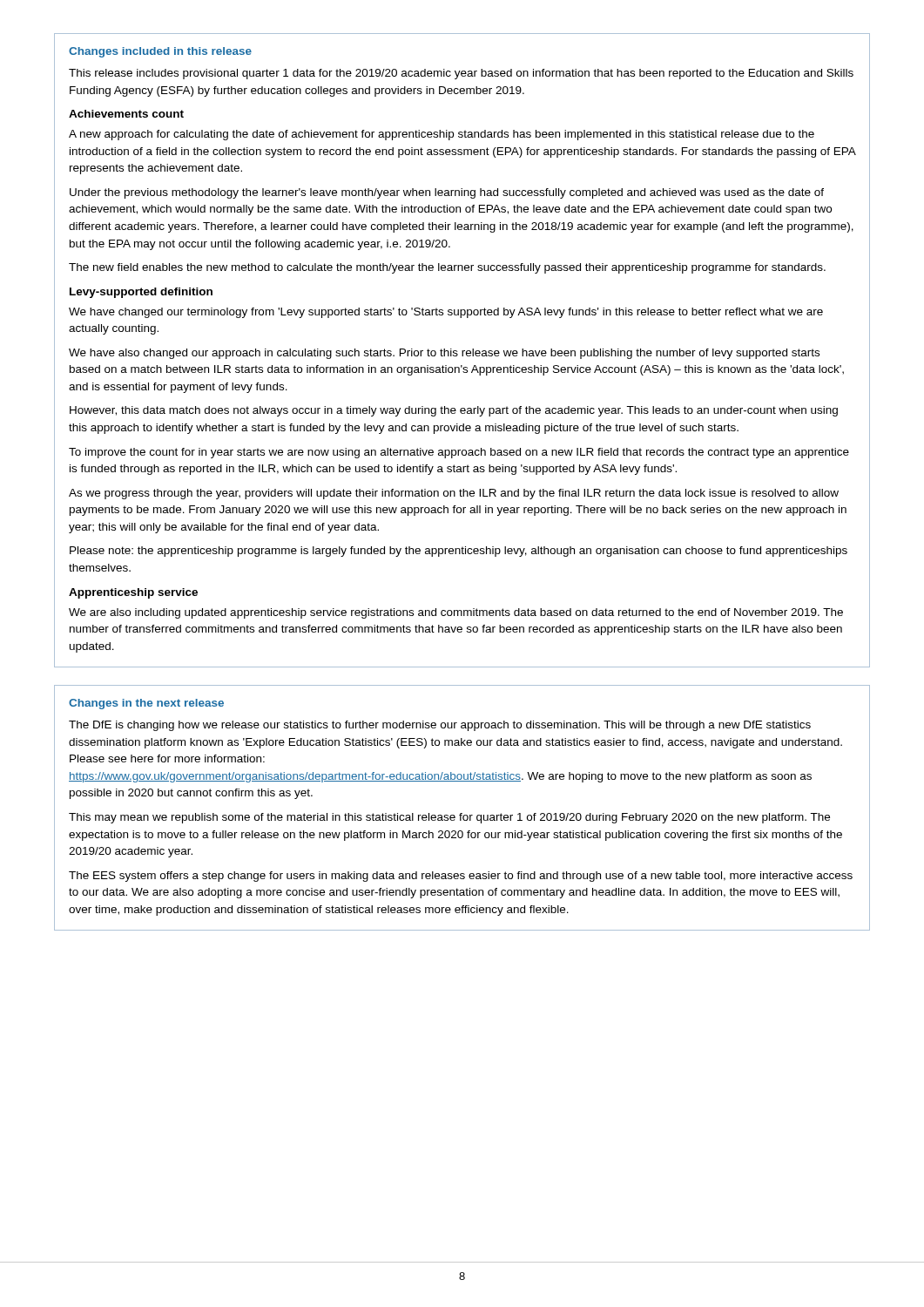Point to the element starting "Please note: the apprenticeship"
Viewport: 924px width, 1307px height.
pos(458,559)
